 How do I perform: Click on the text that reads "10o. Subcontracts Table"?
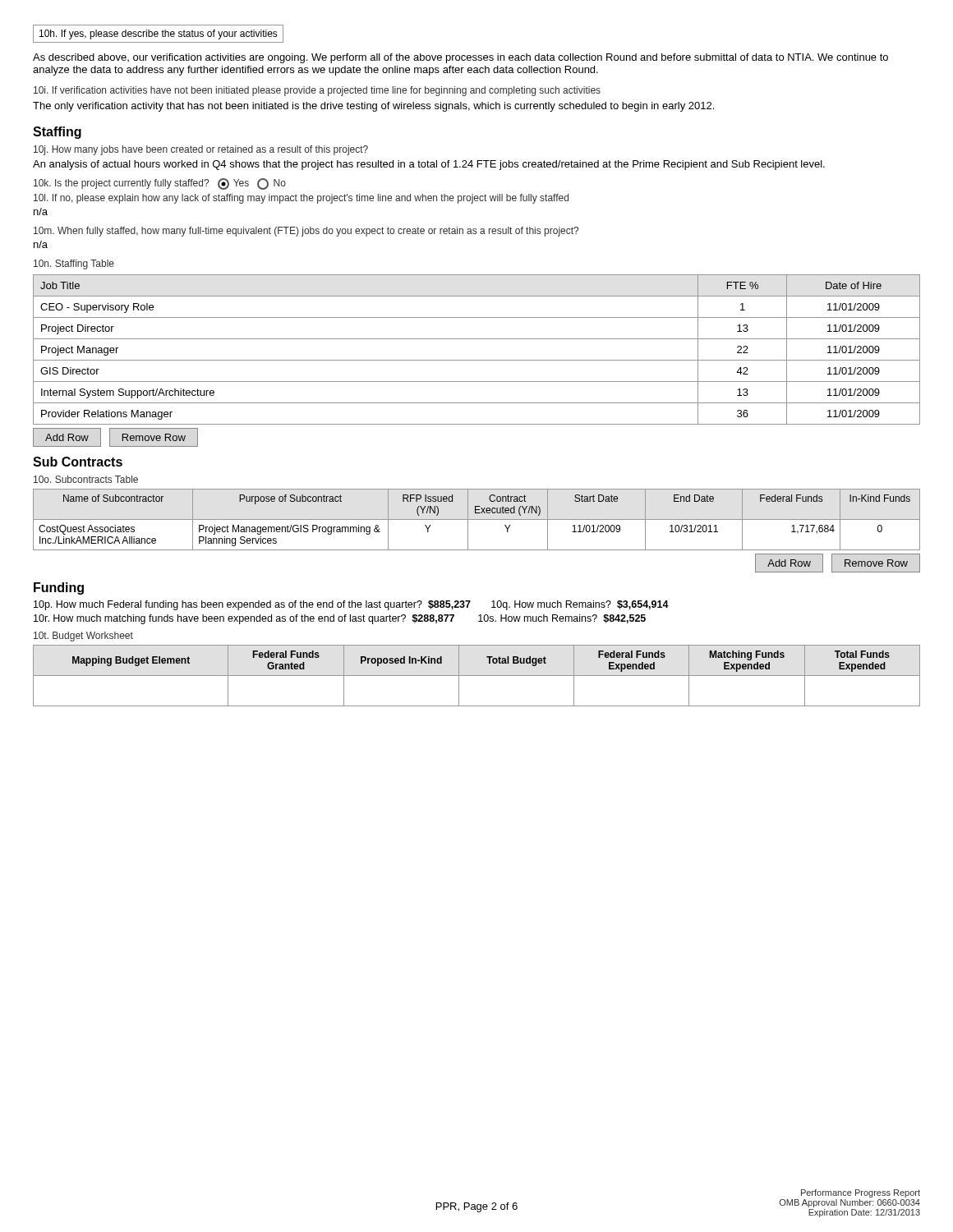pos(86,480)
